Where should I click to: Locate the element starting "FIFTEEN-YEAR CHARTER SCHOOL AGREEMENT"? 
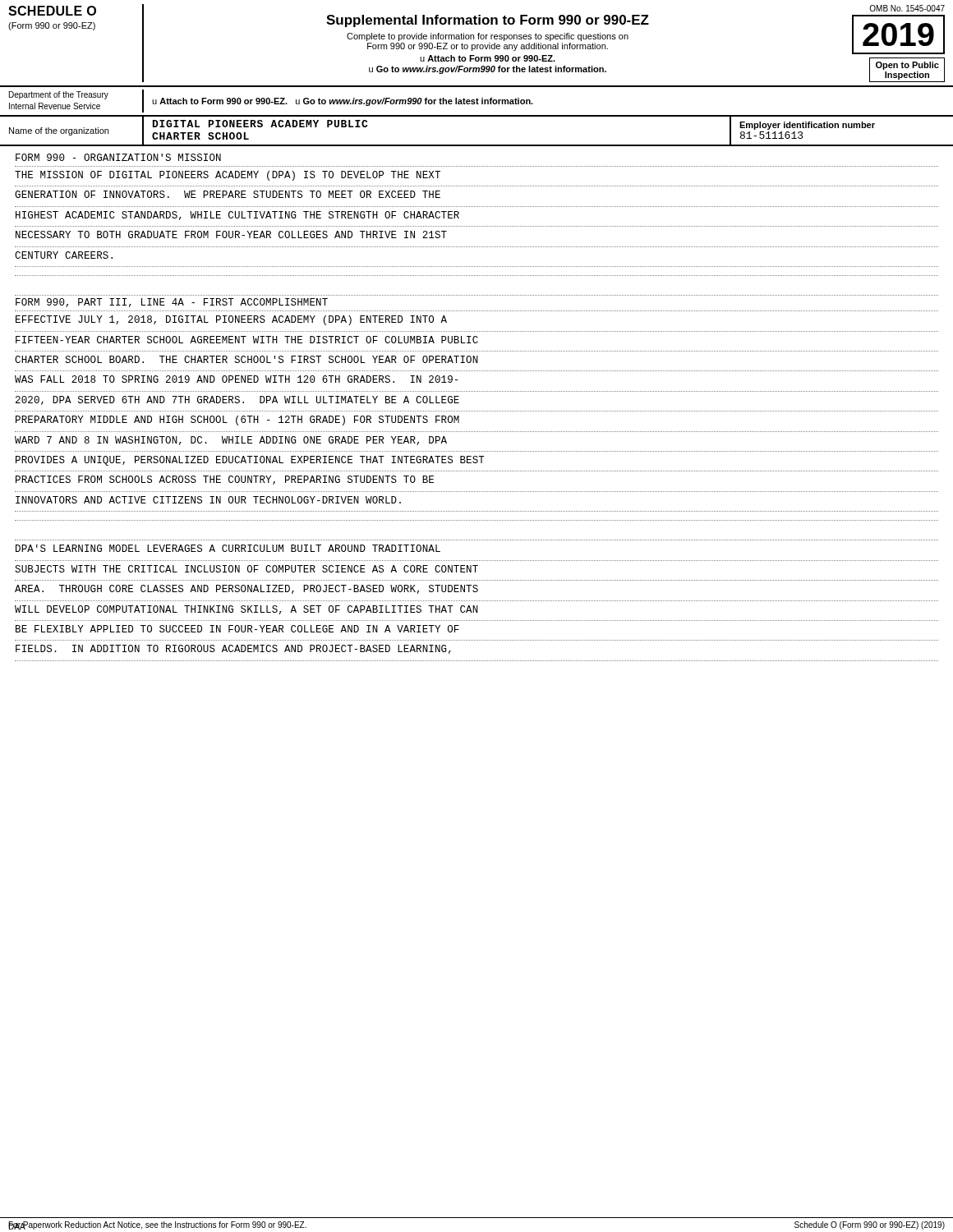pos(247,341)
